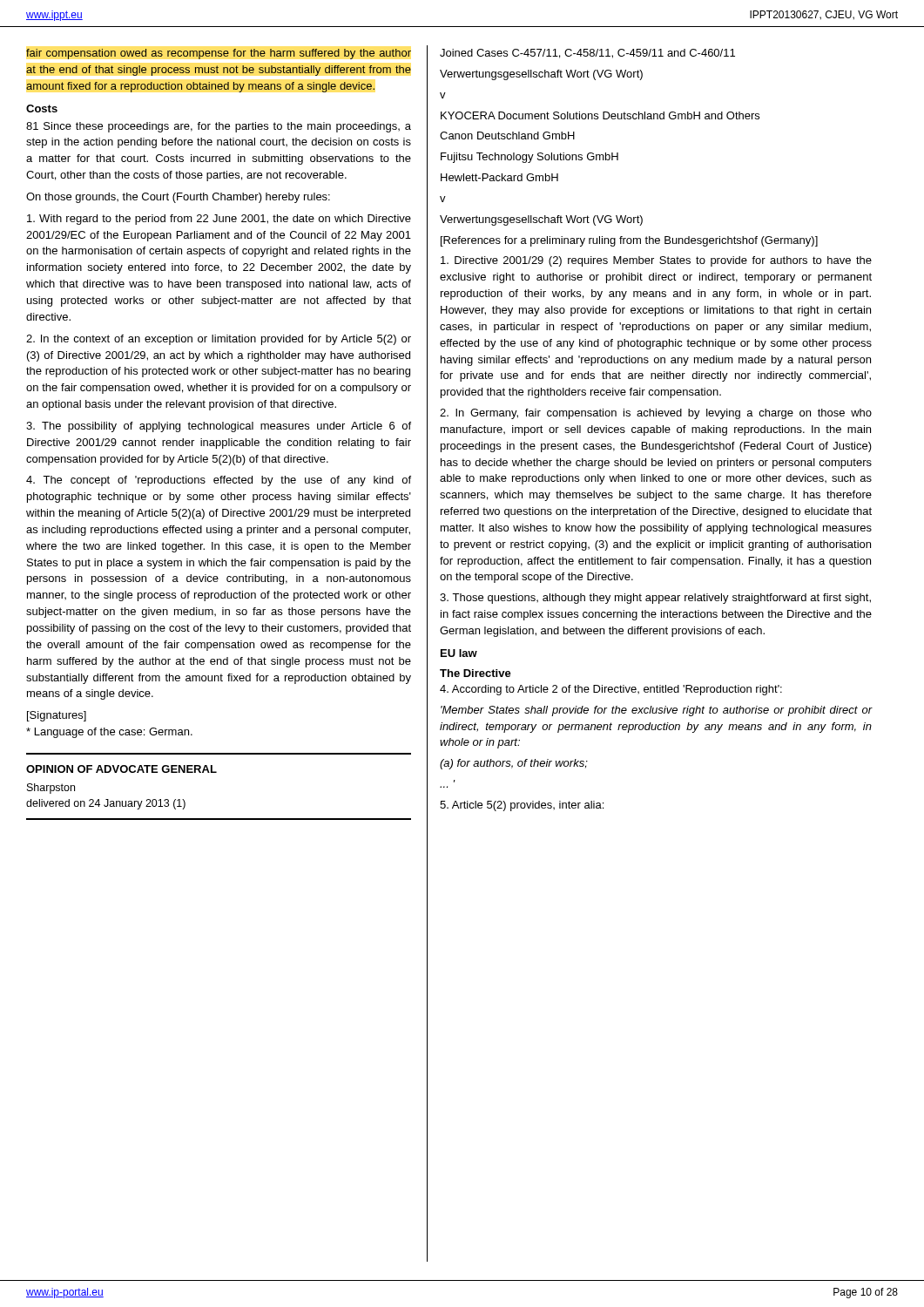
Task: Locate the text "EU law"
Action: (x=458, y=653)
